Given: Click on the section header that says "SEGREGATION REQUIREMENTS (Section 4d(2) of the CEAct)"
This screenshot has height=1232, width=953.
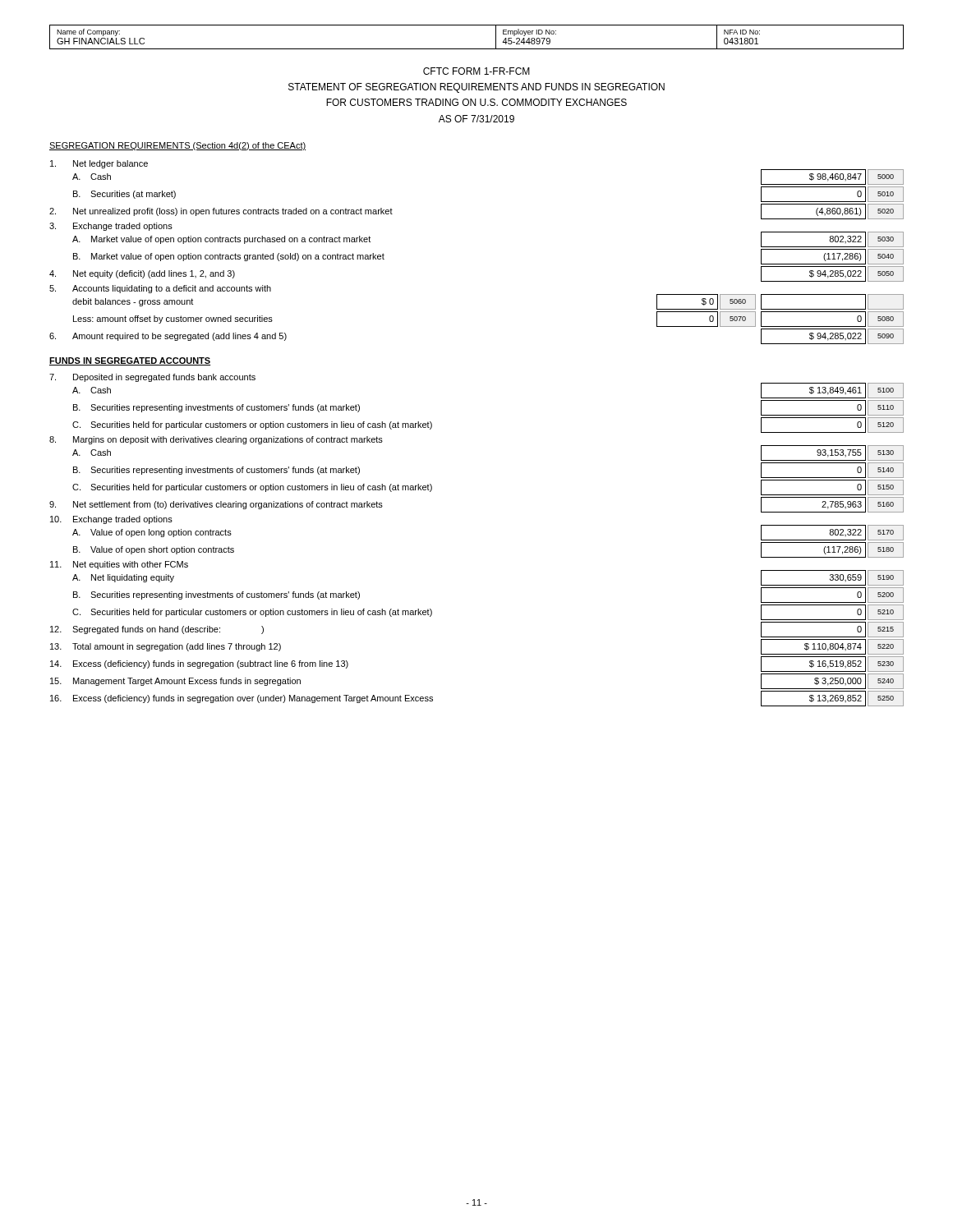Looking at the screenshot, I should pos(177,145).
